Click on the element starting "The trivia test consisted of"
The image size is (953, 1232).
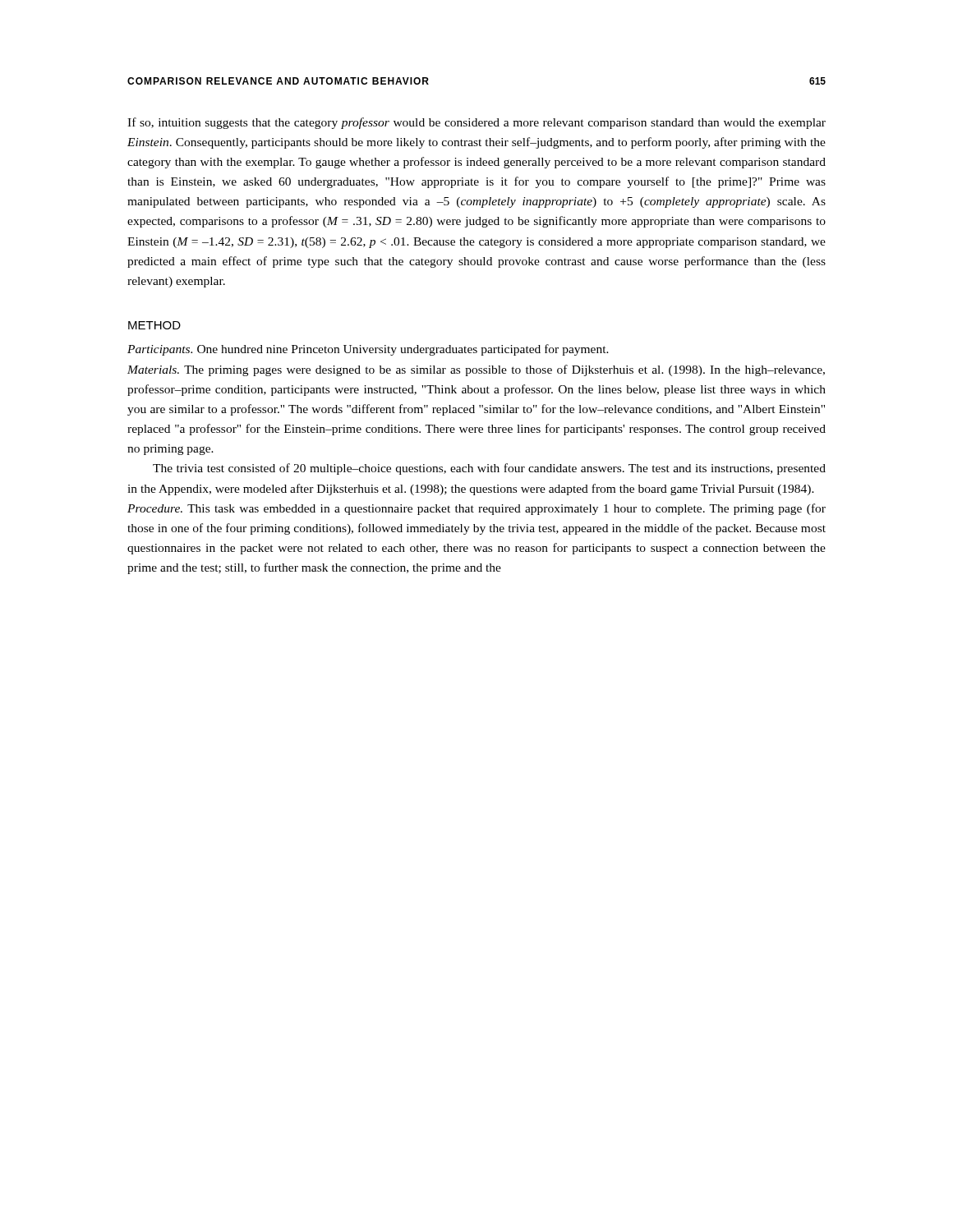click(476, 479)
